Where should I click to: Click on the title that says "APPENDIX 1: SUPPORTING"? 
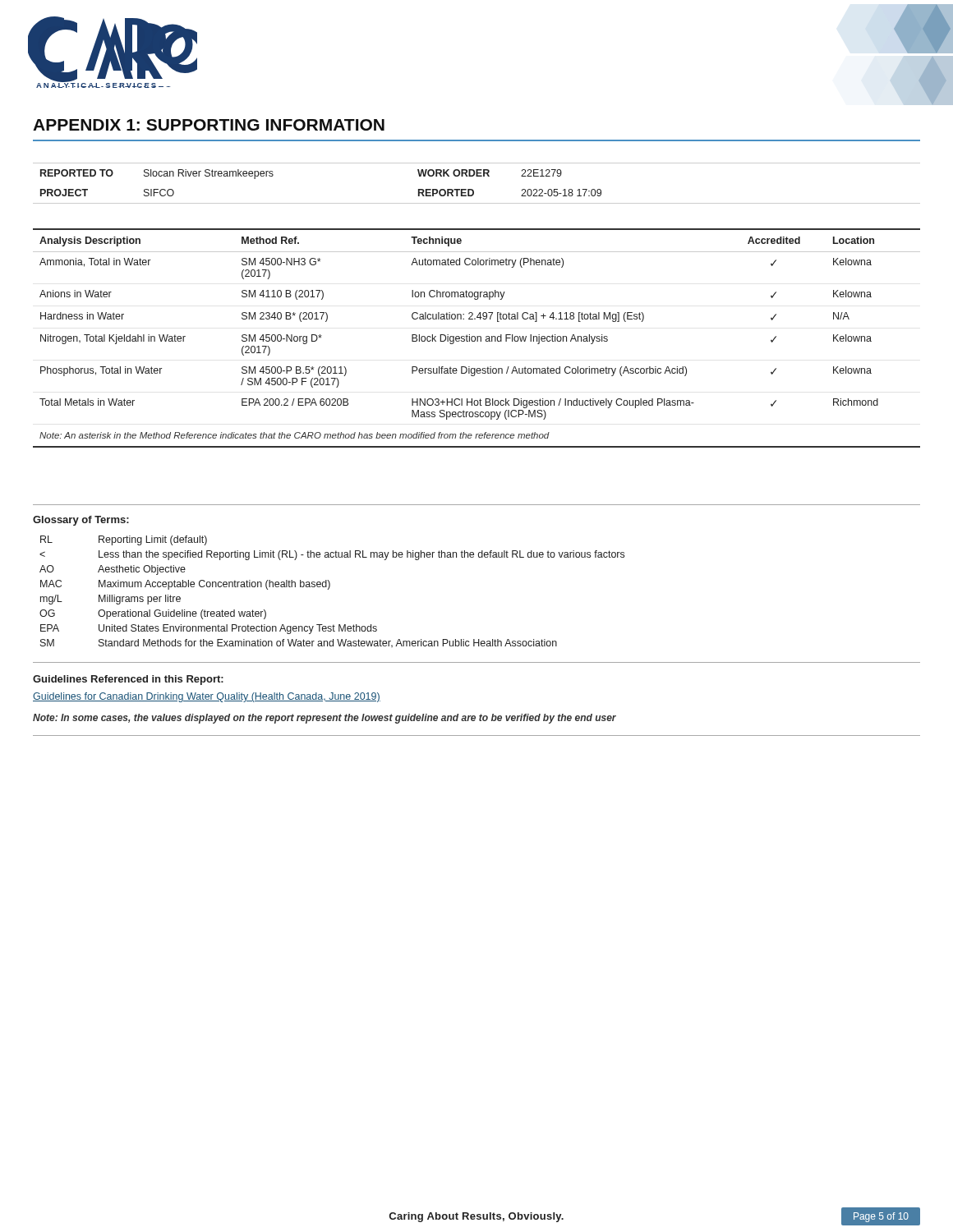click(x=476, y=128)
